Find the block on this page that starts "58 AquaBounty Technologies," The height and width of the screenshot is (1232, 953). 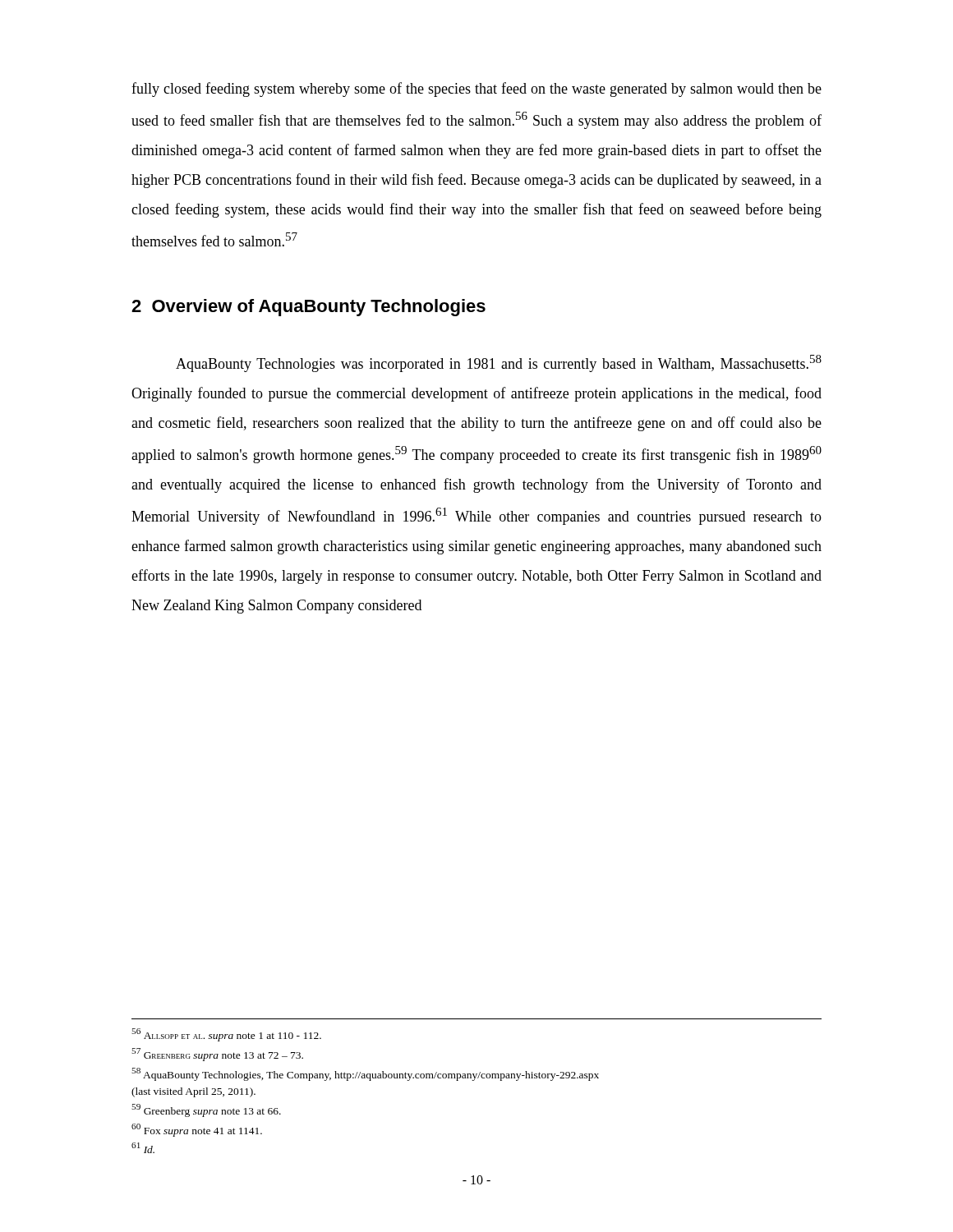tap(365, 1081)
